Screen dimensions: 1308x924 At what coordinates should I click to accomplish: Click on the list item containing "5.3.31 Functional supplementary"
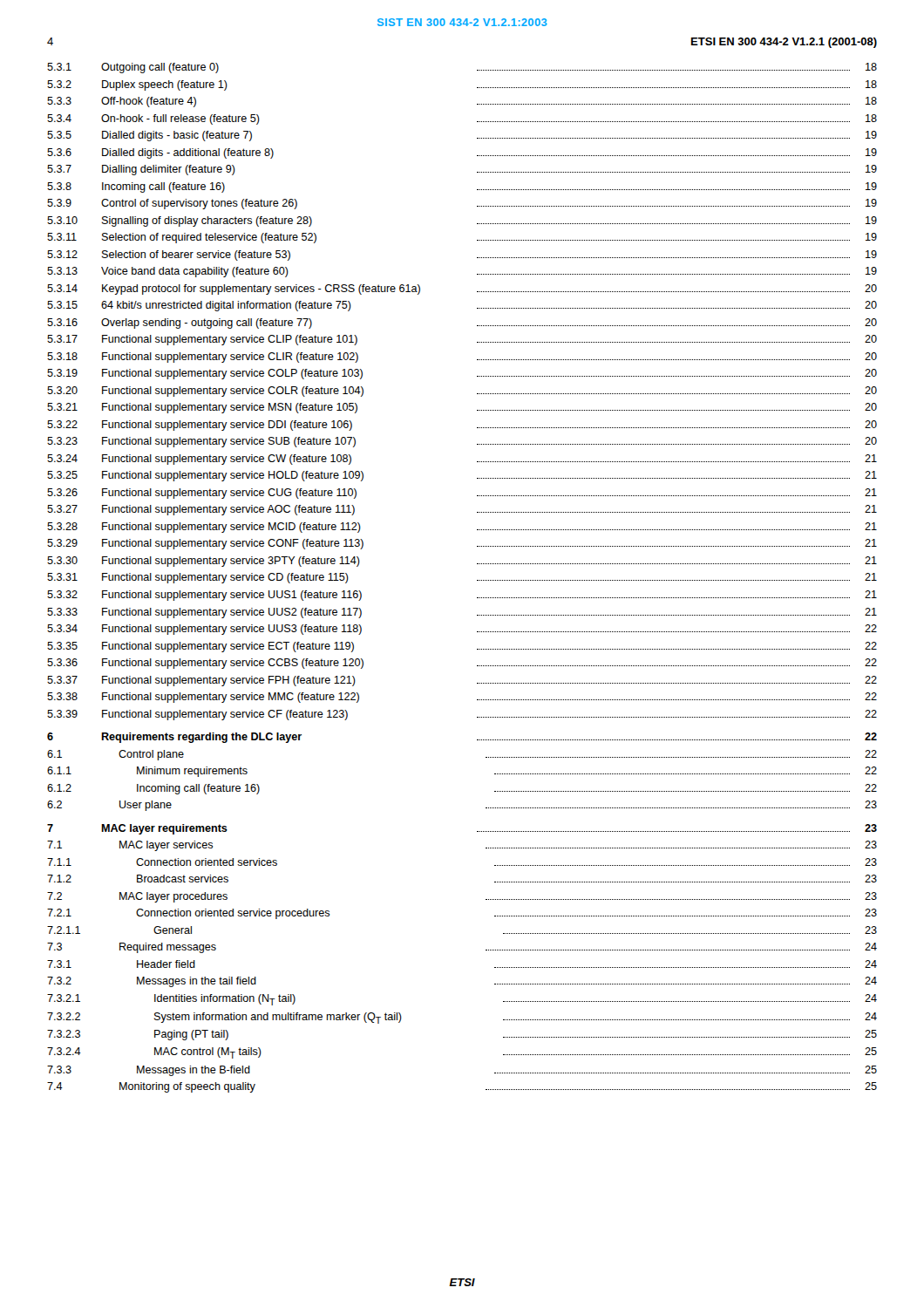[x=60, y=578]
